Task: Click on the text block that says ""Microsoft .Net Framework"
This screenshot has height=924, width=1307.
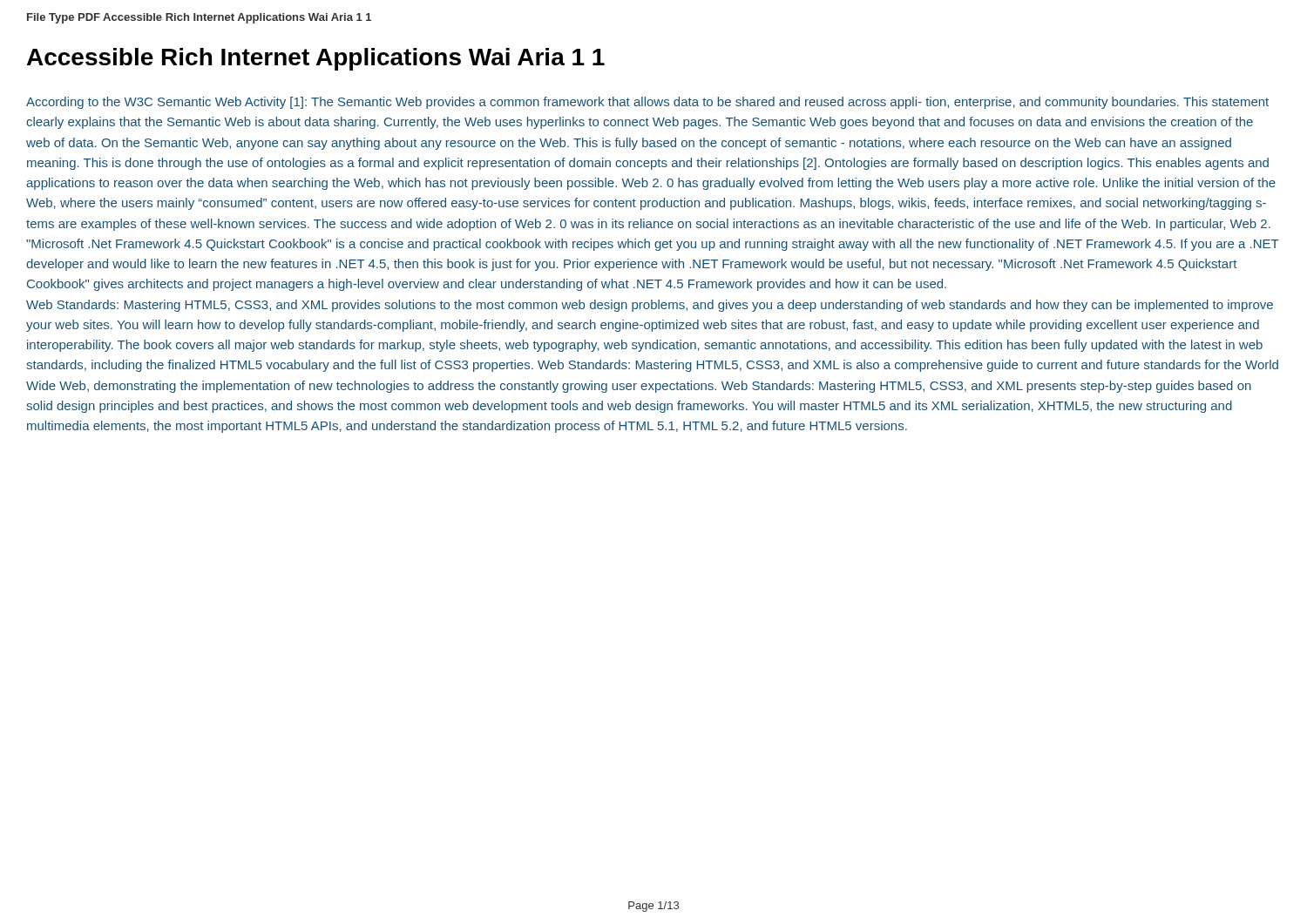Action: [x=652, y=263]
